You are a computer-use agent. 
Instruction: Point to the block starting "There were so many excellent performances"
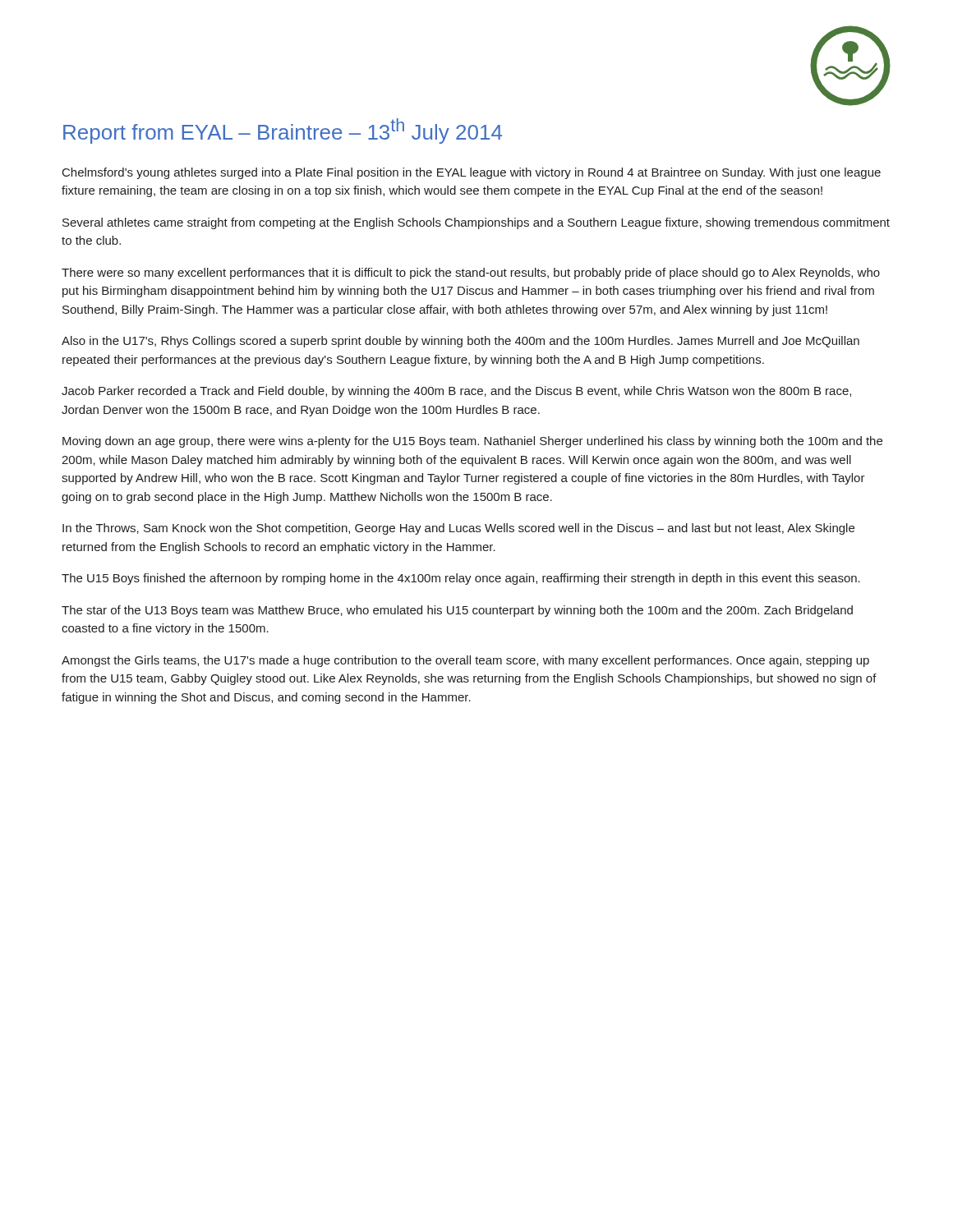471,291
